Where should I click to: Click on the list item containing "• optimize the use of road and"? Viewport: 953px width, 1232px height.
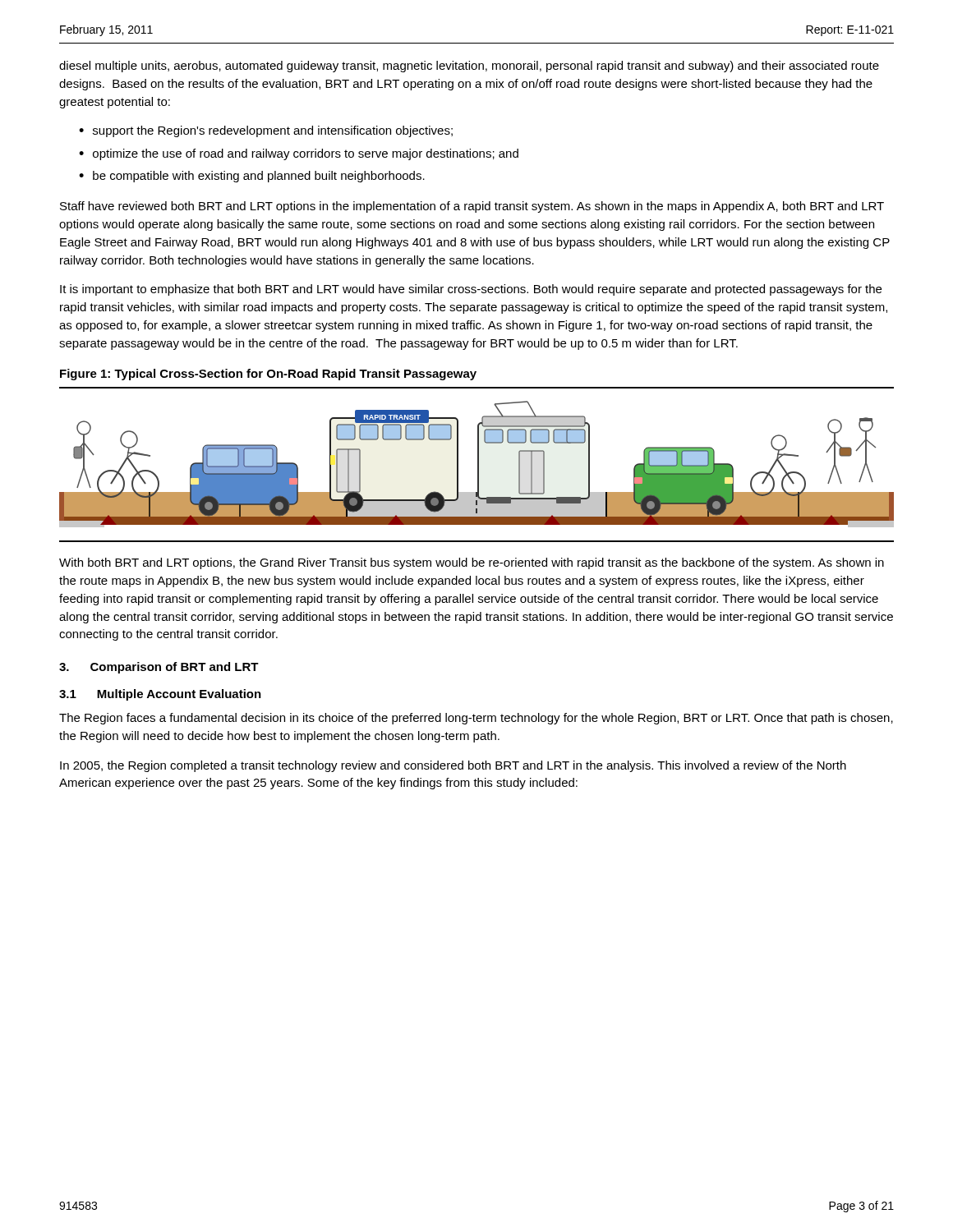click(x=486, y=154)
